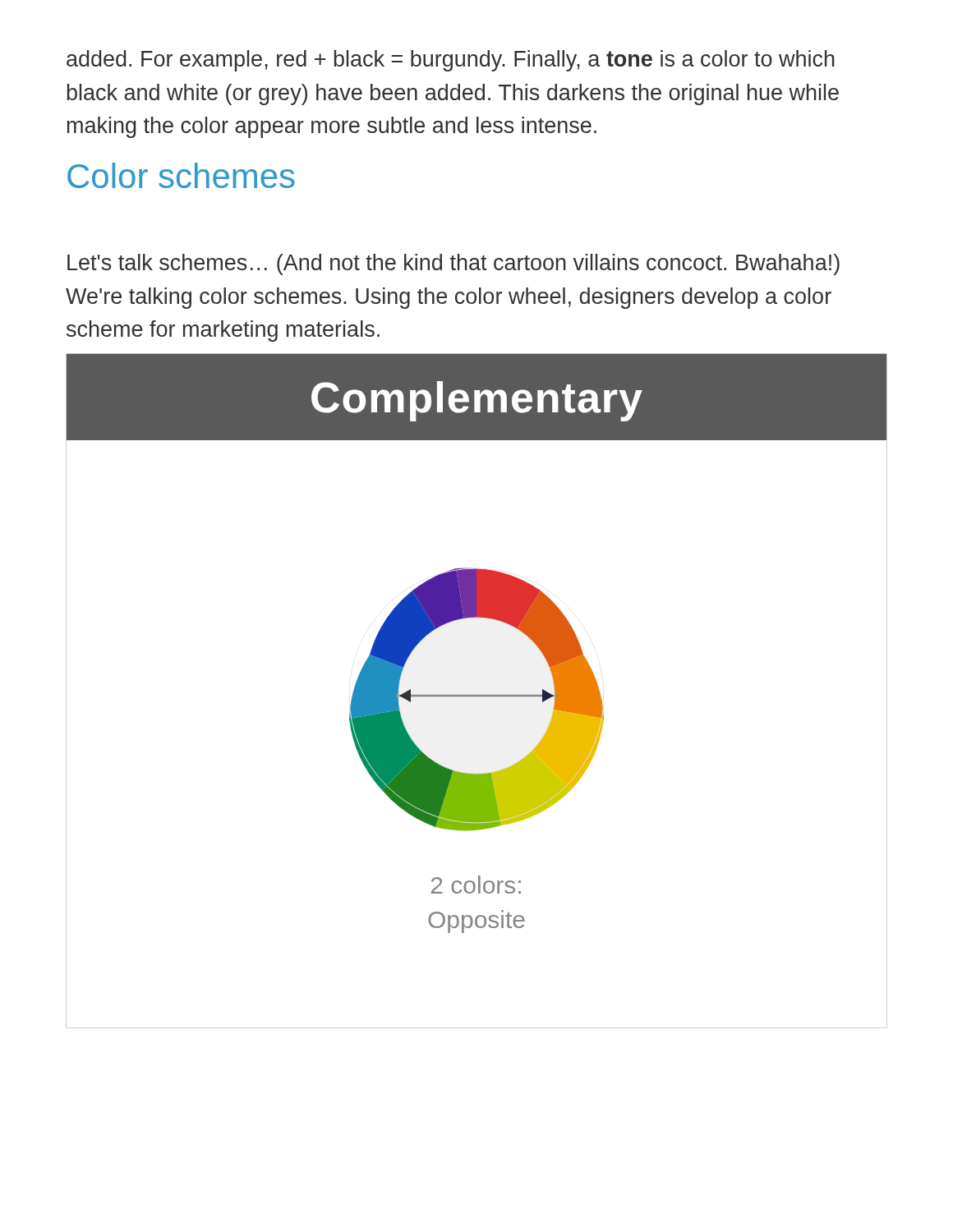Viewport: 953px width, 1232px height.
Task: Locate the illustration
Action: 476,691
